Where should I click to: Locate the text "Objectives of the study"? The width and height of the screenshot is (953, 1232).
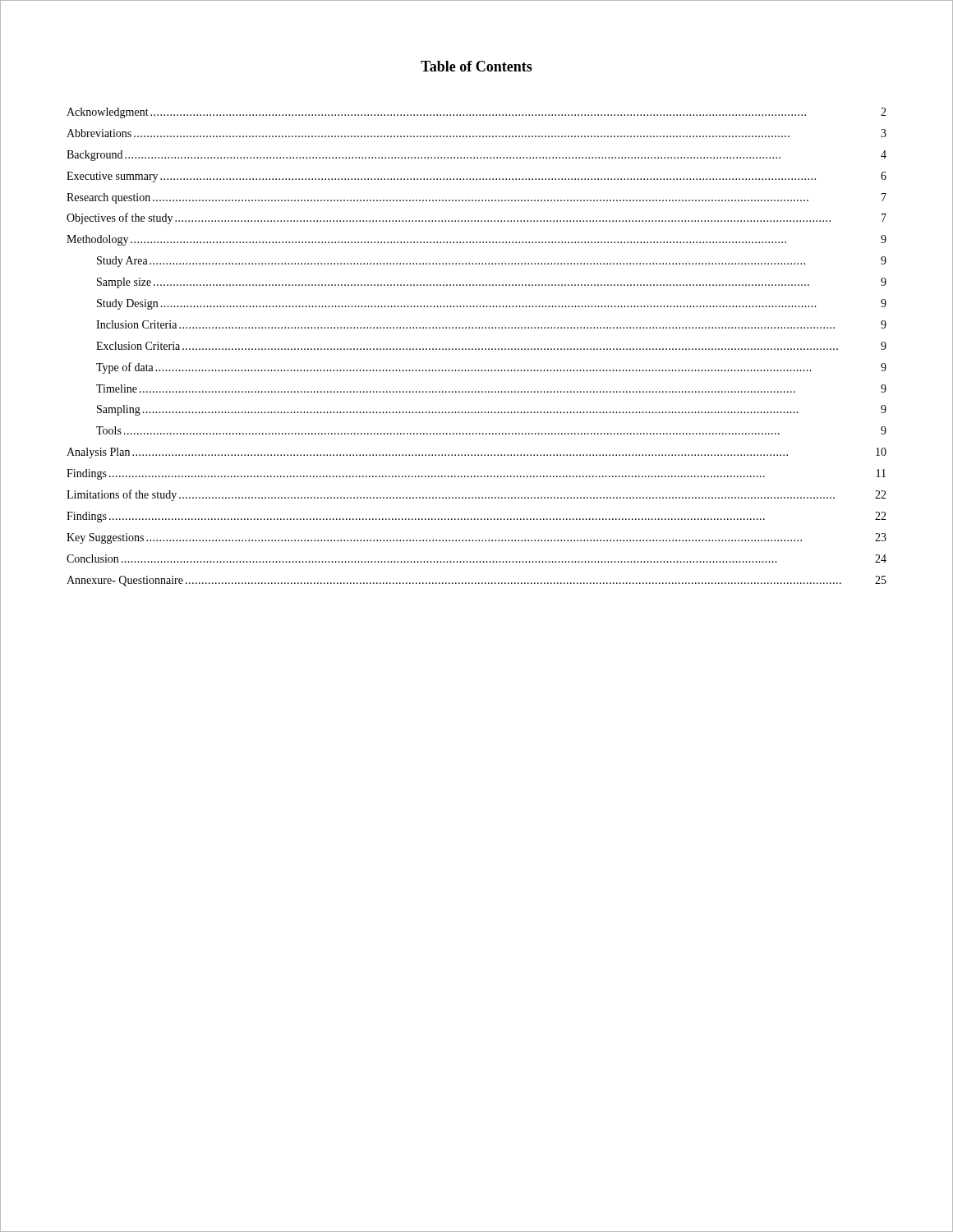click(476, 219)
